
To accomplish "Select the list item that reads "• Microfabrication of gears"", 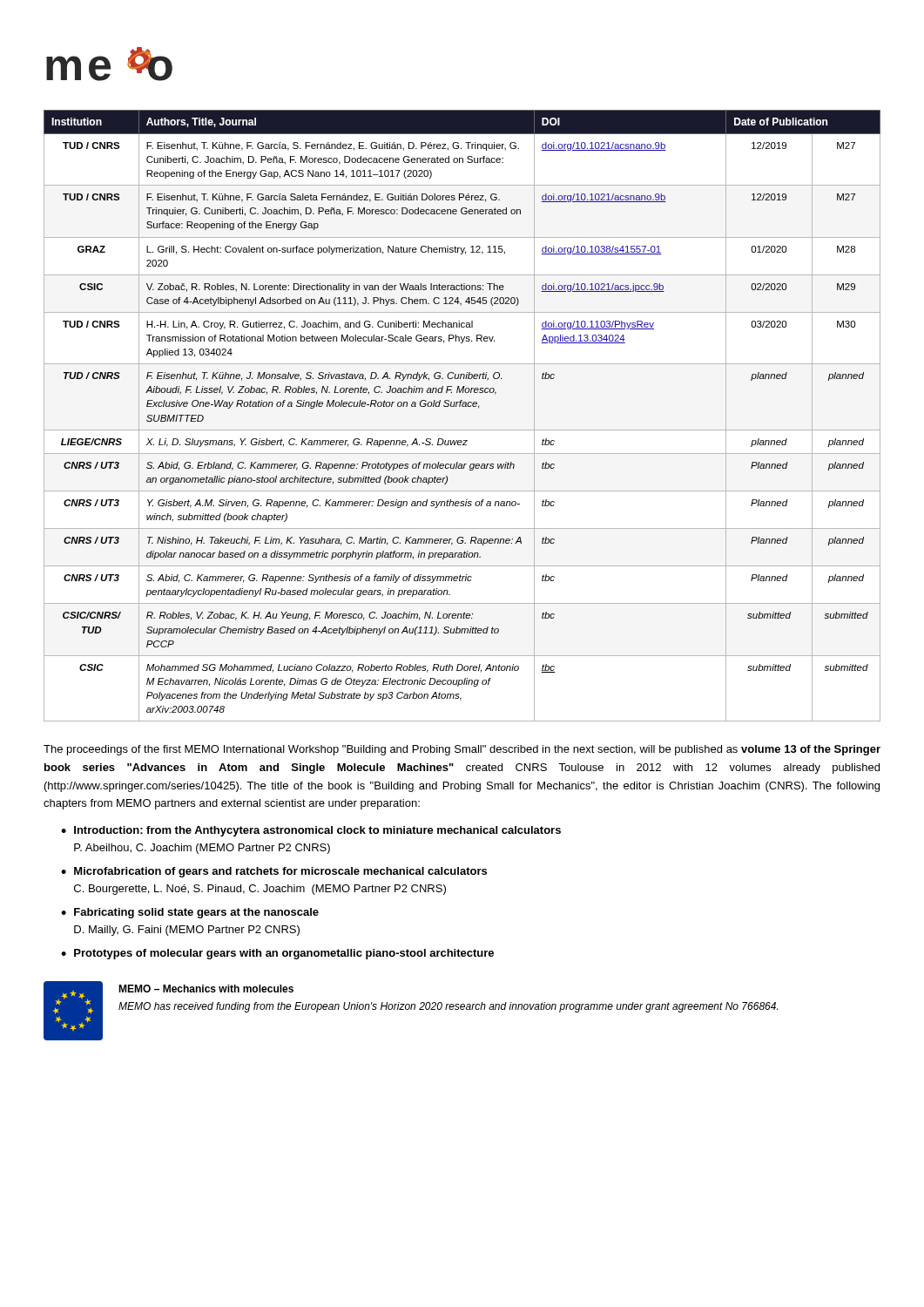I will 471,880.
